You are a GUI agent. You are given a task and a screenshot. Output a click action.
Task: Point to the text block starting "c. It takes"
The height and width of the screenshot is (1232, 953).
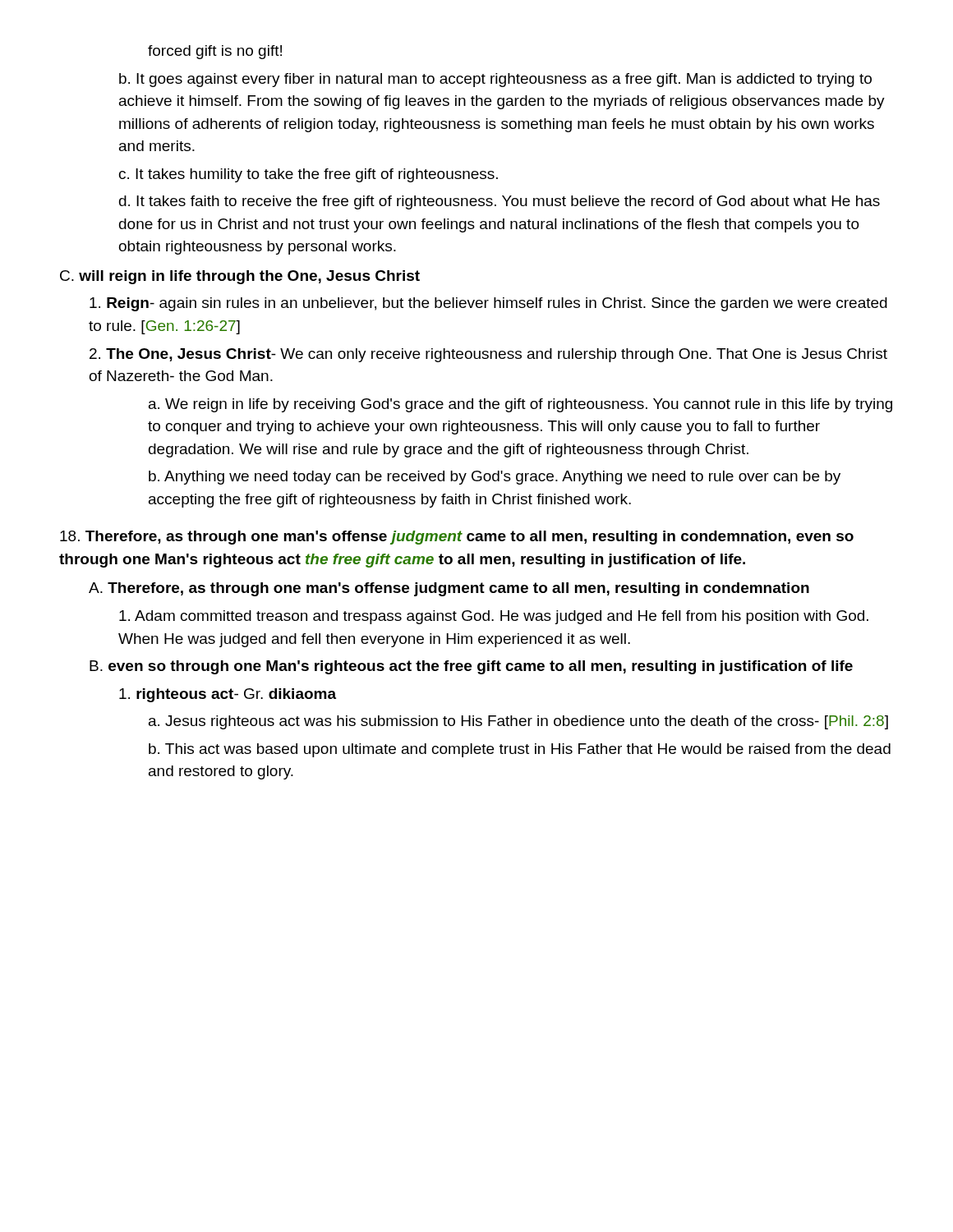point(309,173)
